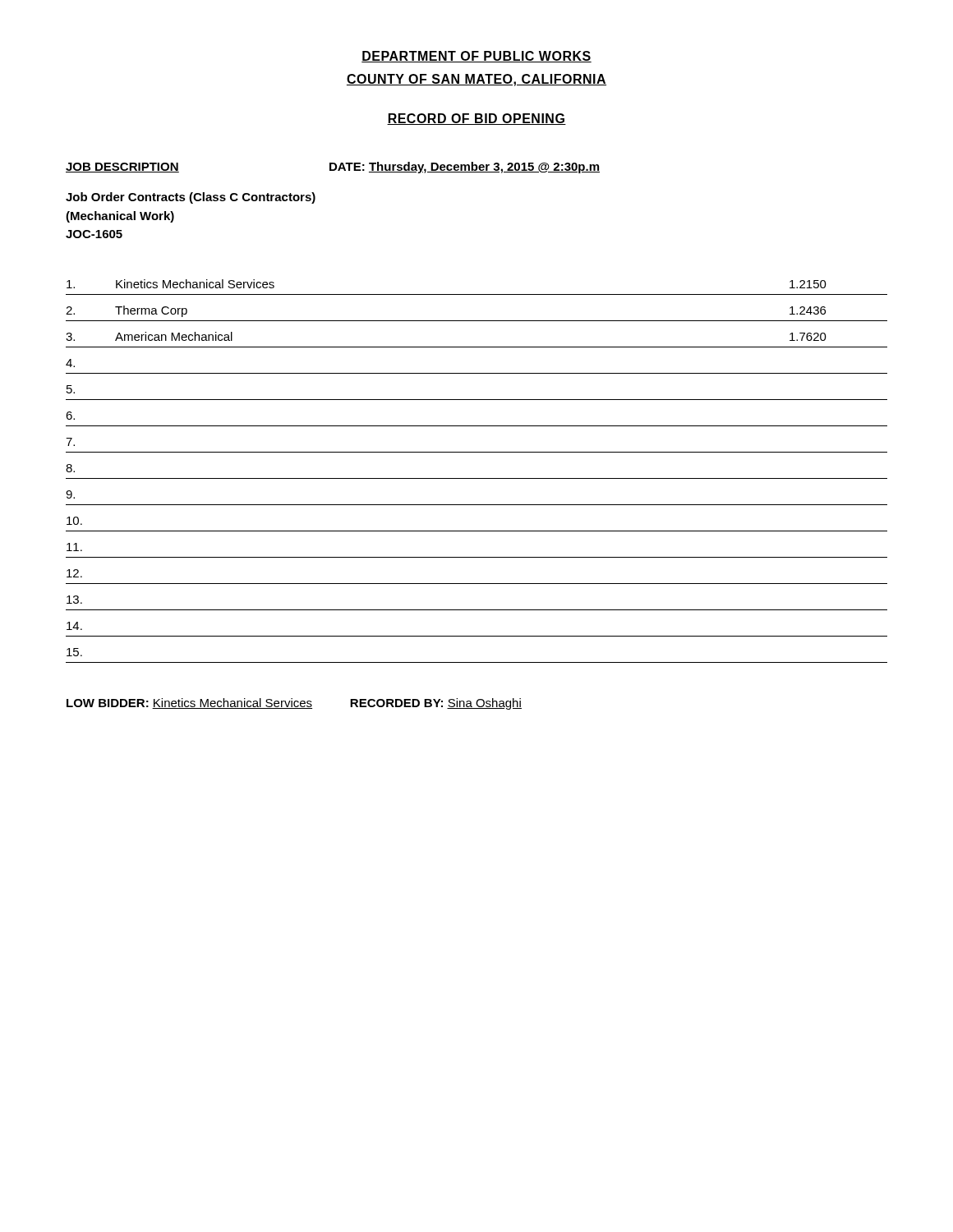Click on the block starting "Kinetics Mechanical Services 1.2150"

point(476,284)
